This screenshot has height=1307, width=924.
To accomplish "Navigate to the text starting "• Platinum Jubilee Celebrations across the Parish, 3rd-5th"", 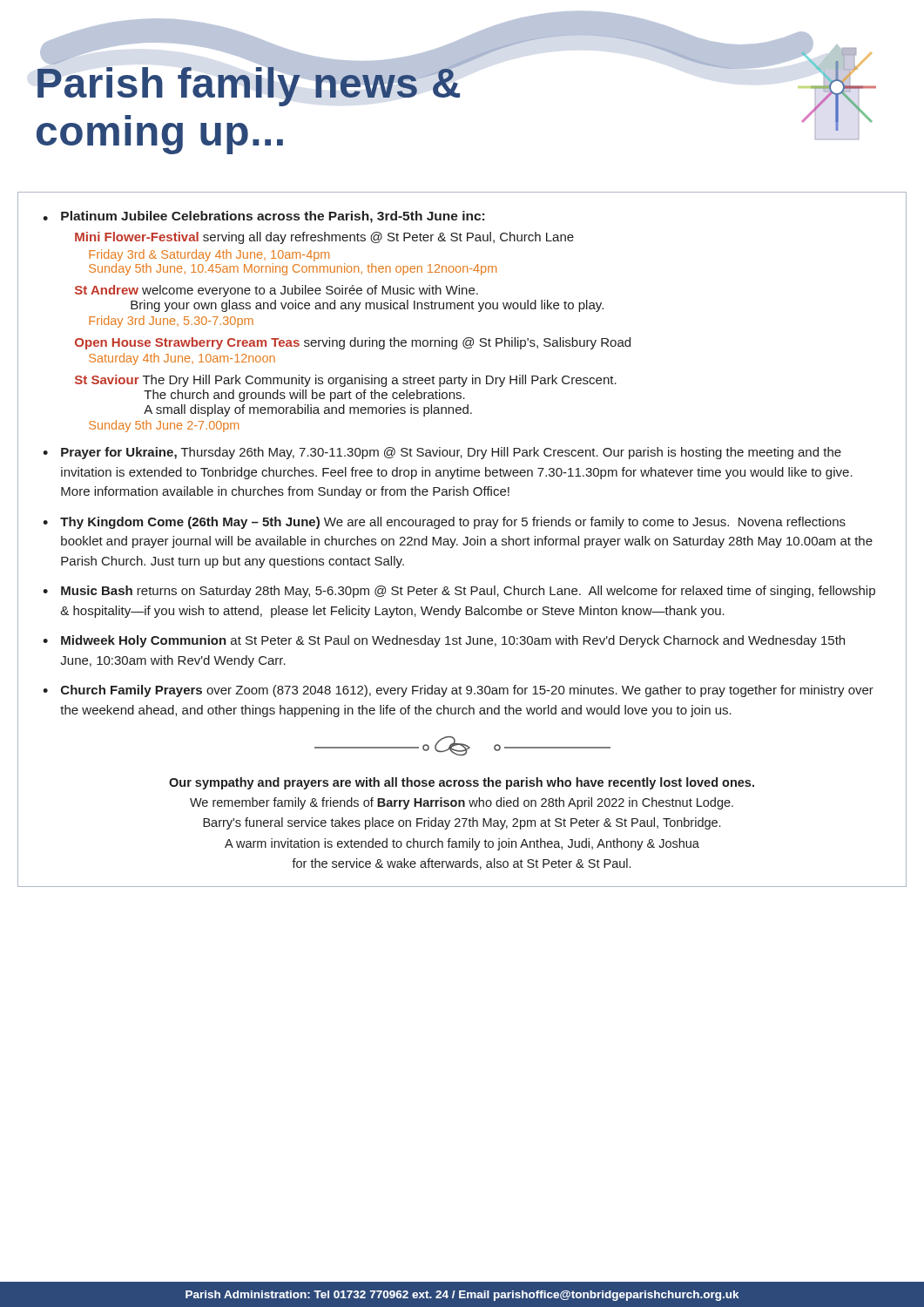I will 462,320.
